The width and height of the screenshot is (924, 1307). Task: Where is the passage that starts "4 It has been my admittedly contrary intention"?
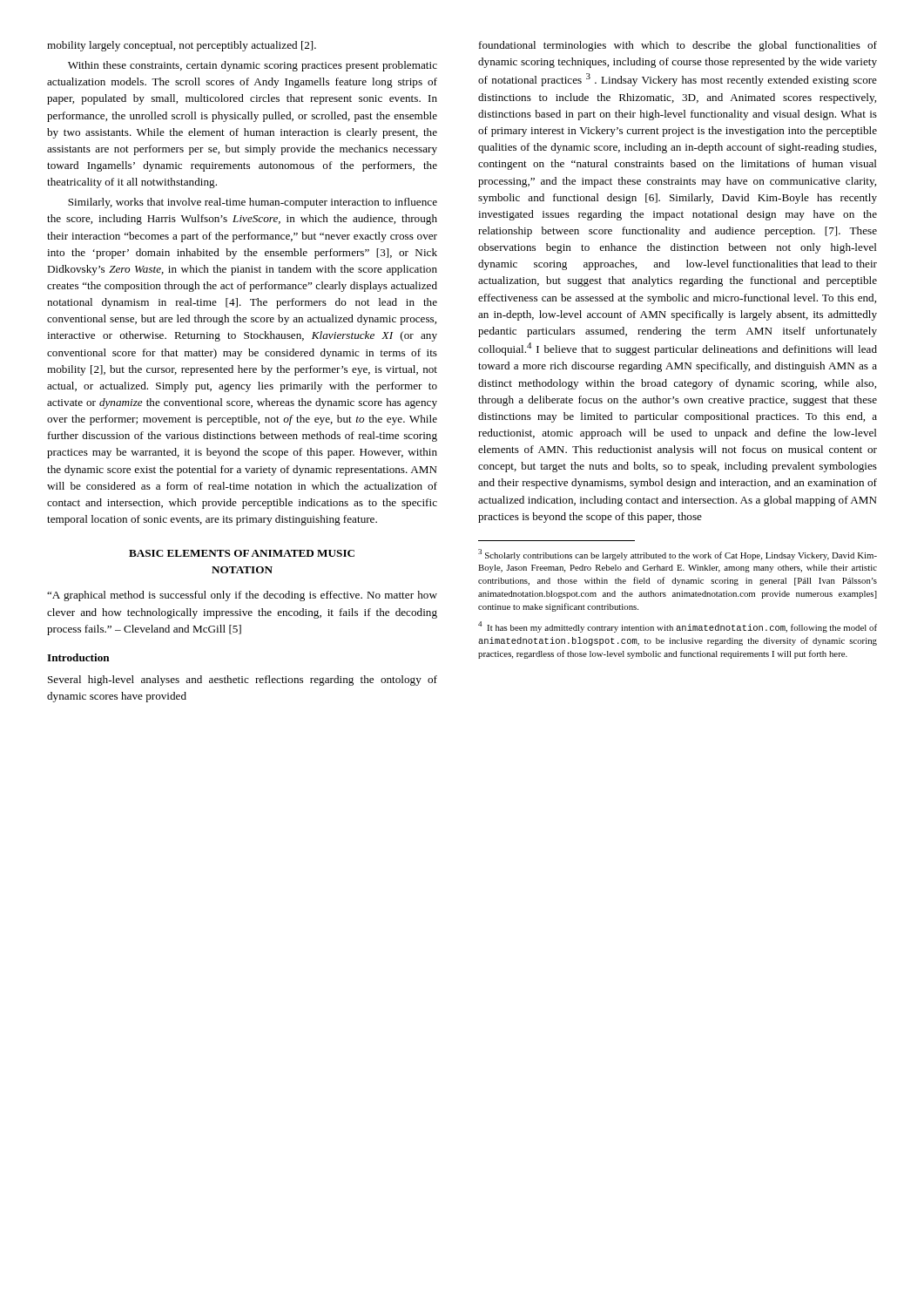(x=678, y=639)
